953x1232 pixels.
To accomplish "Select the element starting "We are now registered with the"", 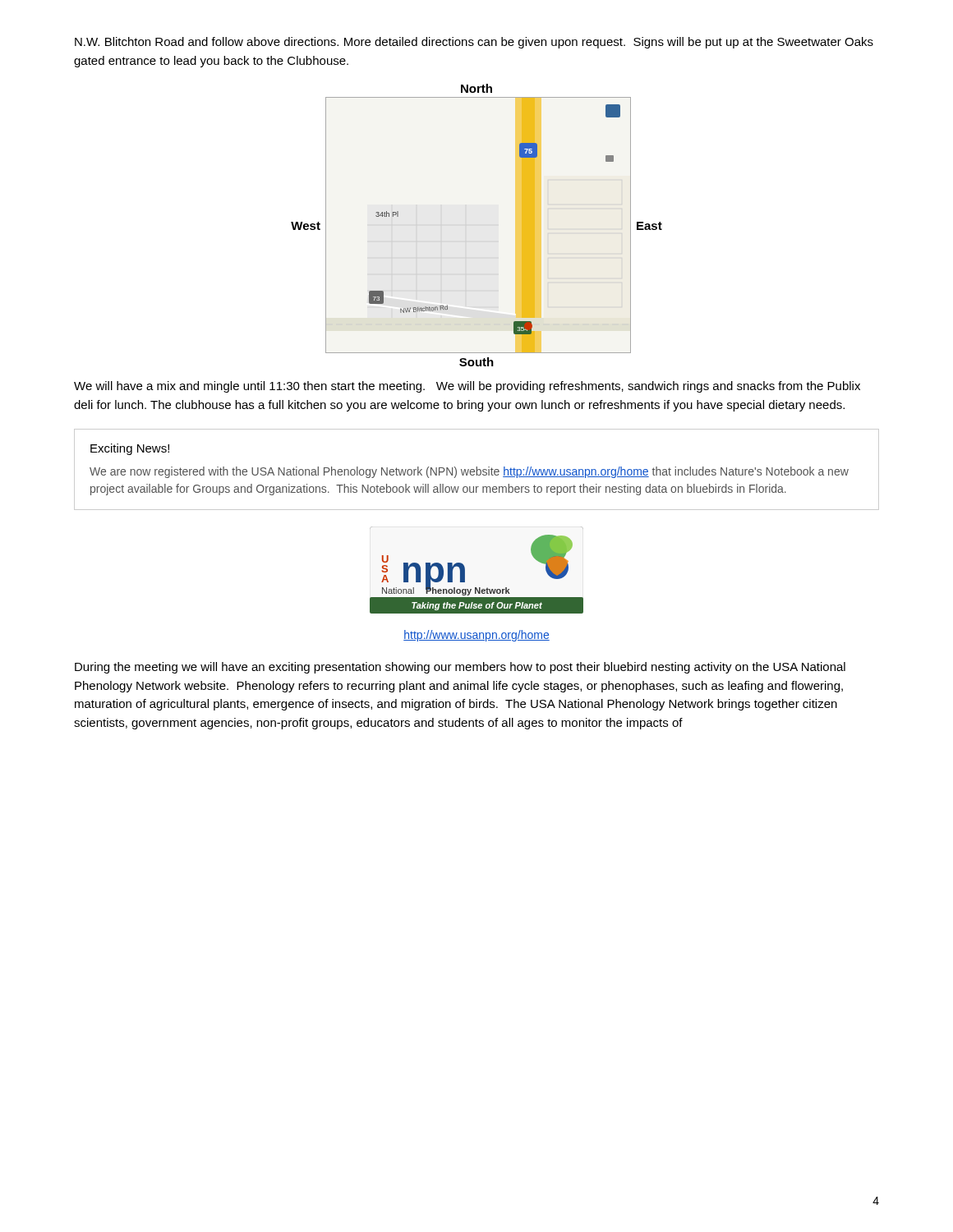I will 469,480.
